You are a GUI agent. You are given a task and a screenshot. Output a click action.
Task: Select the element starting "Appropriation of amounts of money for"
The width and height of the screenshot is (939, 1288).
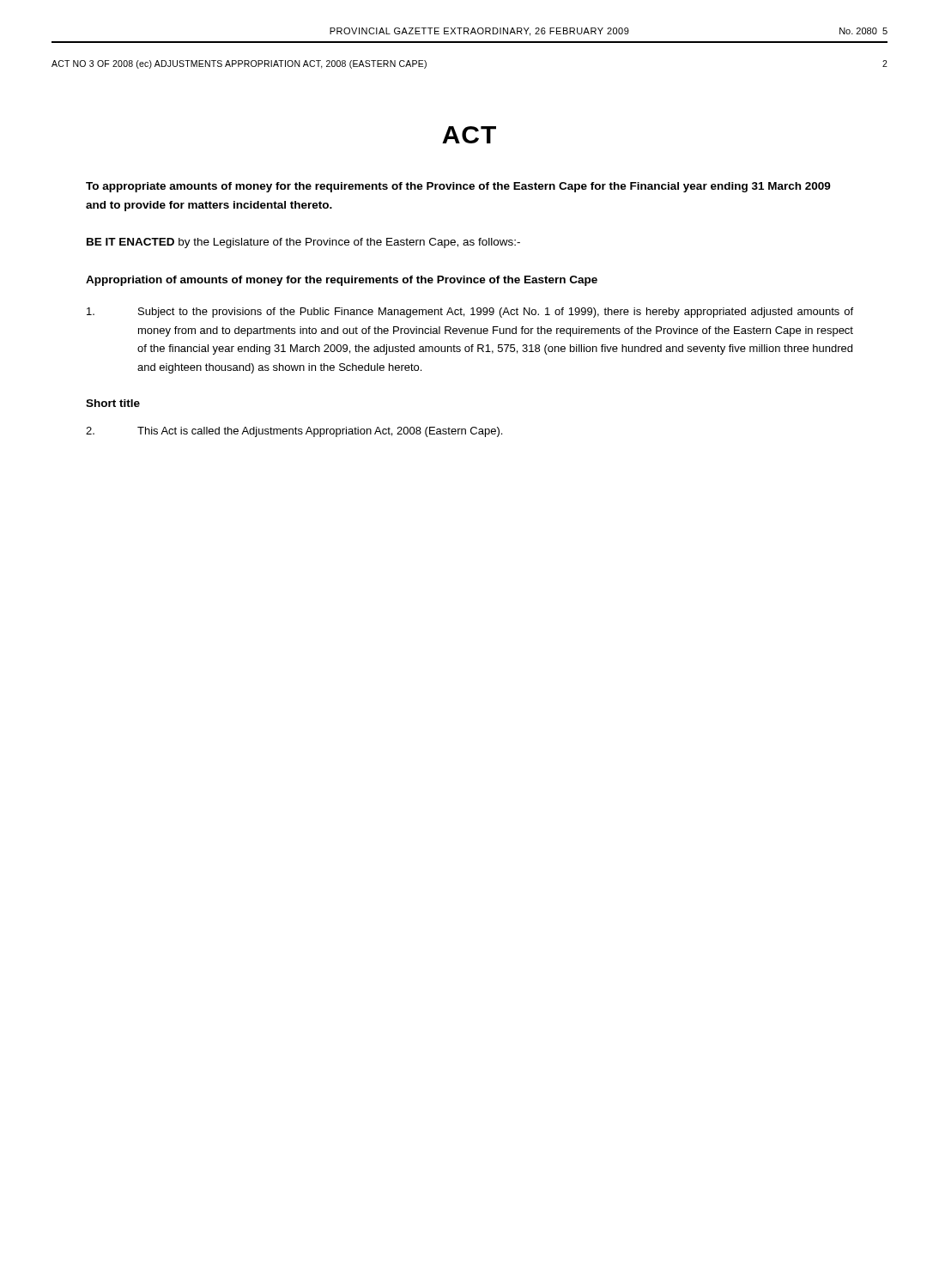click(342, 279)
